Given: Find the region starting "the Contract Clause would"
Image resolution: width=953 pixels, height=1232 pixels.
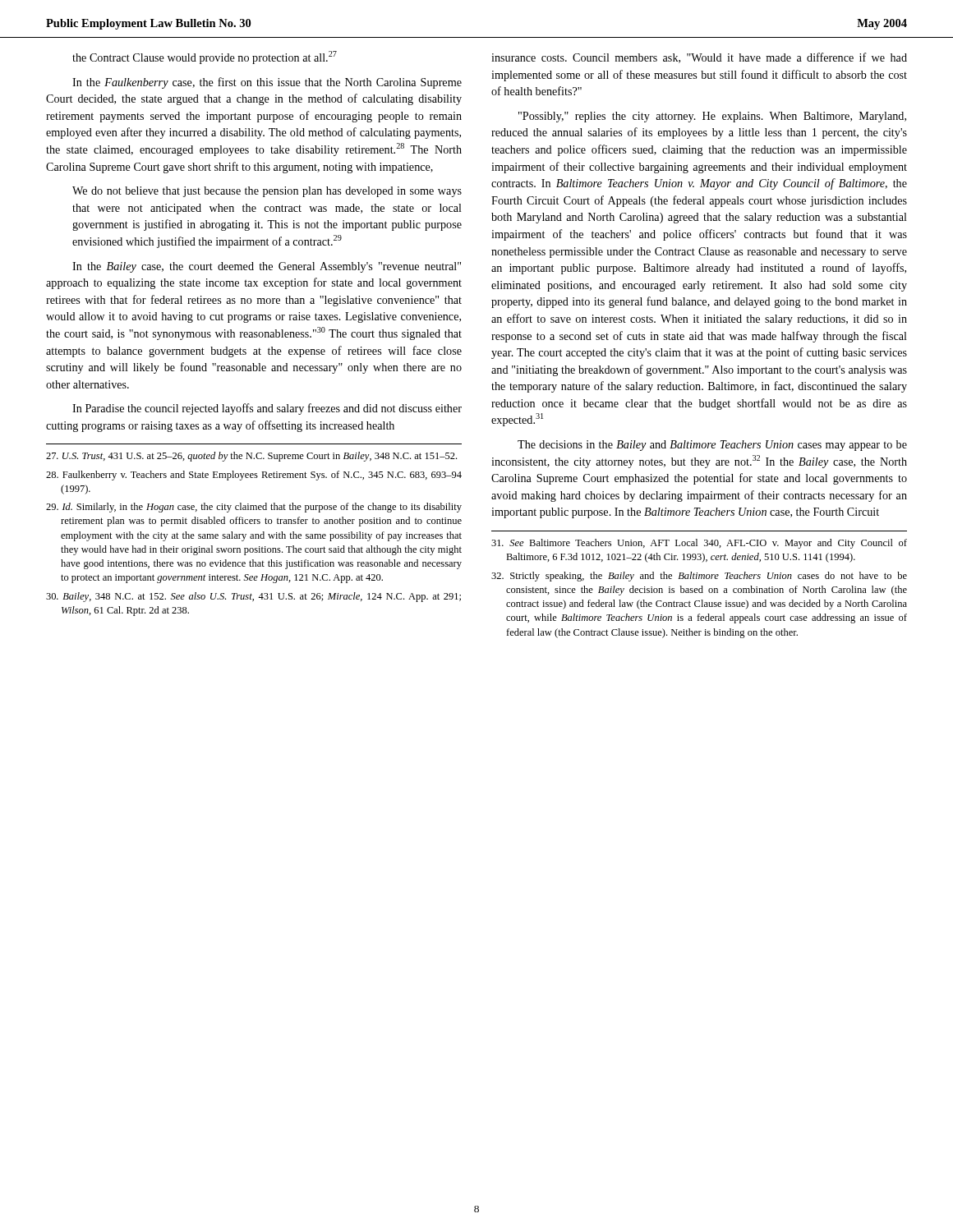Looking at the screenshot, I should click(x=254, y=58).
